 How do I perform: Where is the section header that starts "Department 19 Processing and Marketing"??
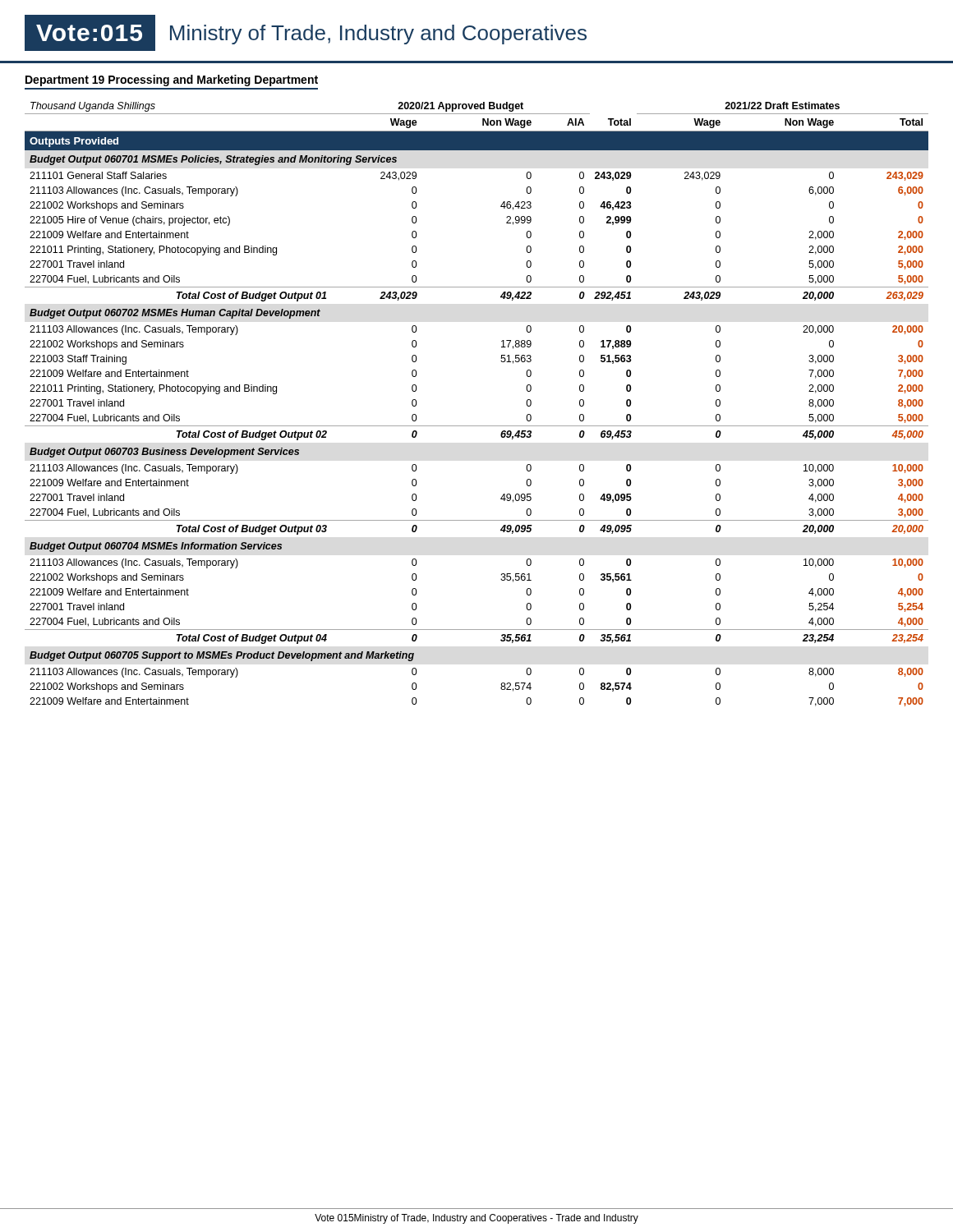171,81
